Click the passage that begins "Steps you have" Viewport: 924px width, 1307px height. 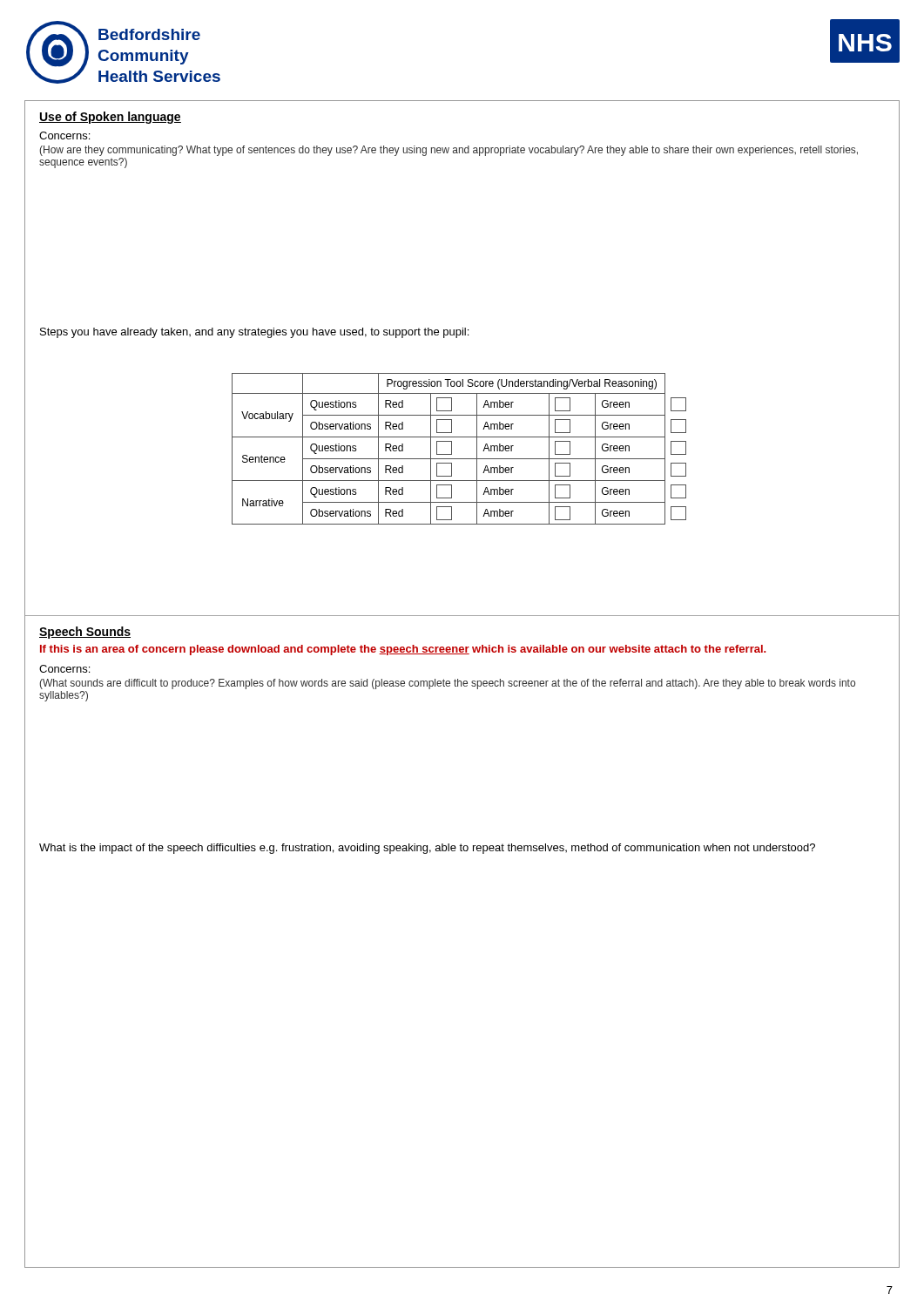pos(254,332)
